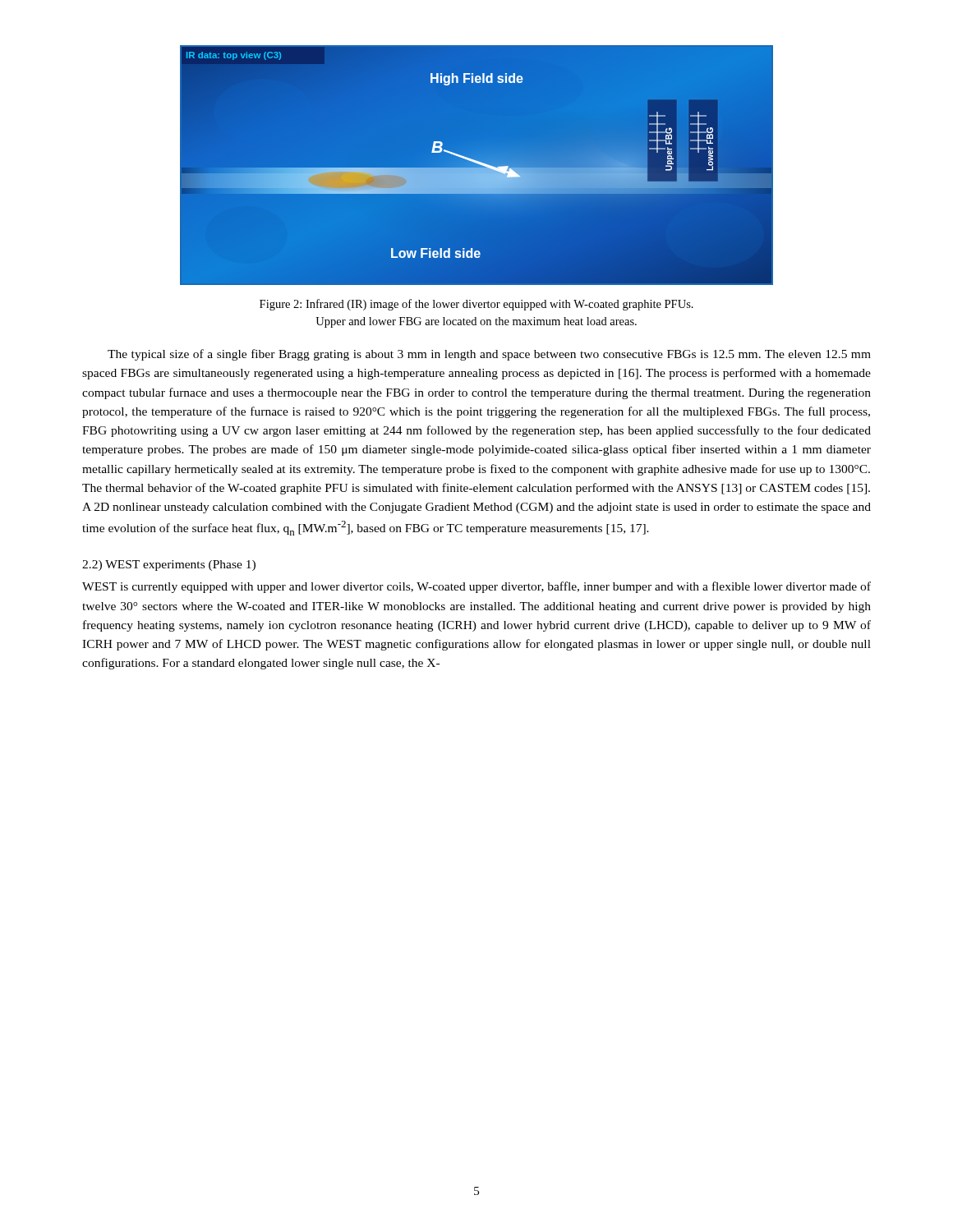Click on the text block that reads "The typical size"
The height and width of the screenshot is (1232, 953).
[476, 443]
